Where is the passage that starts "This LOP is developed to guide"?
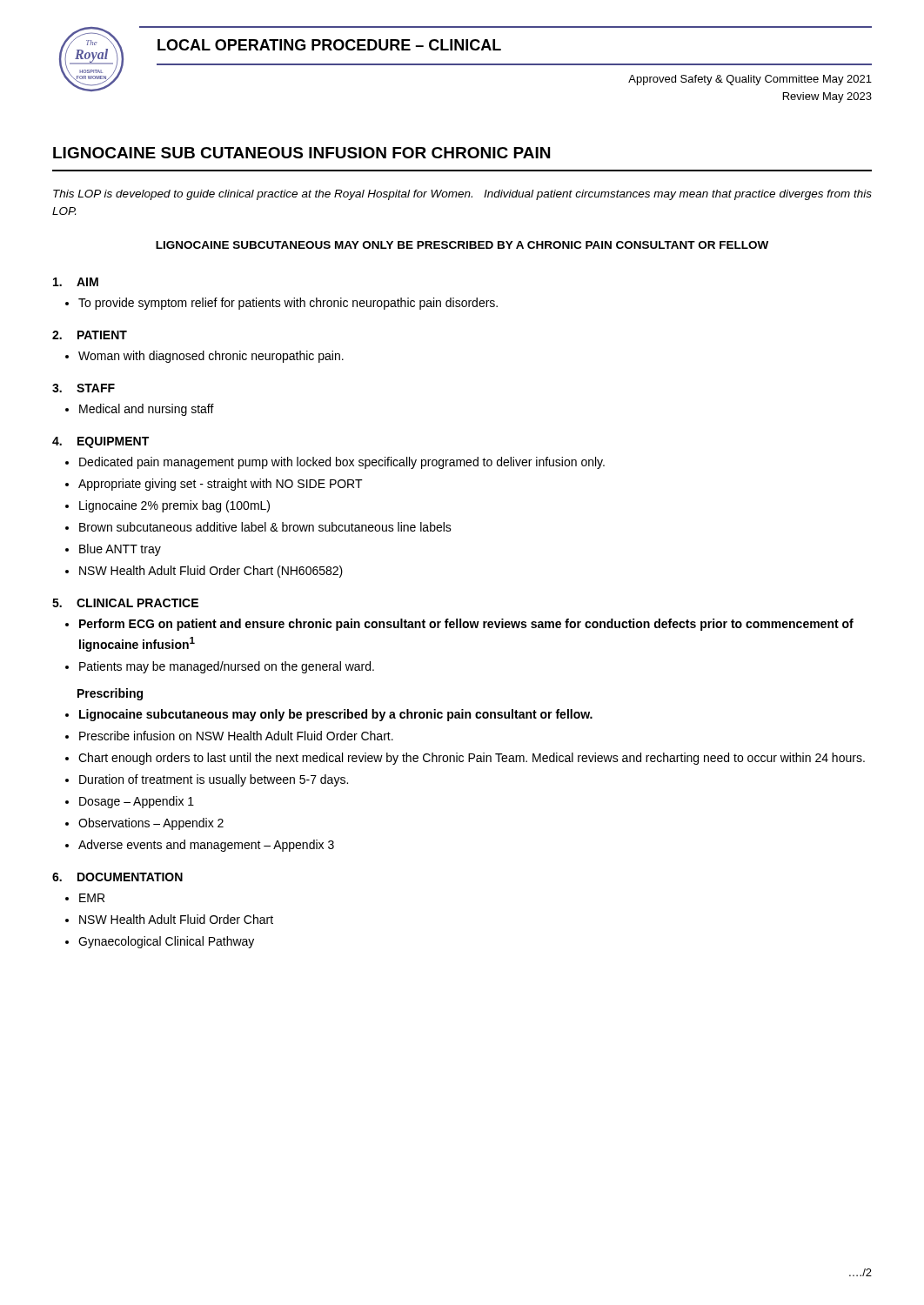924x1305 pixels. point(462,202)
